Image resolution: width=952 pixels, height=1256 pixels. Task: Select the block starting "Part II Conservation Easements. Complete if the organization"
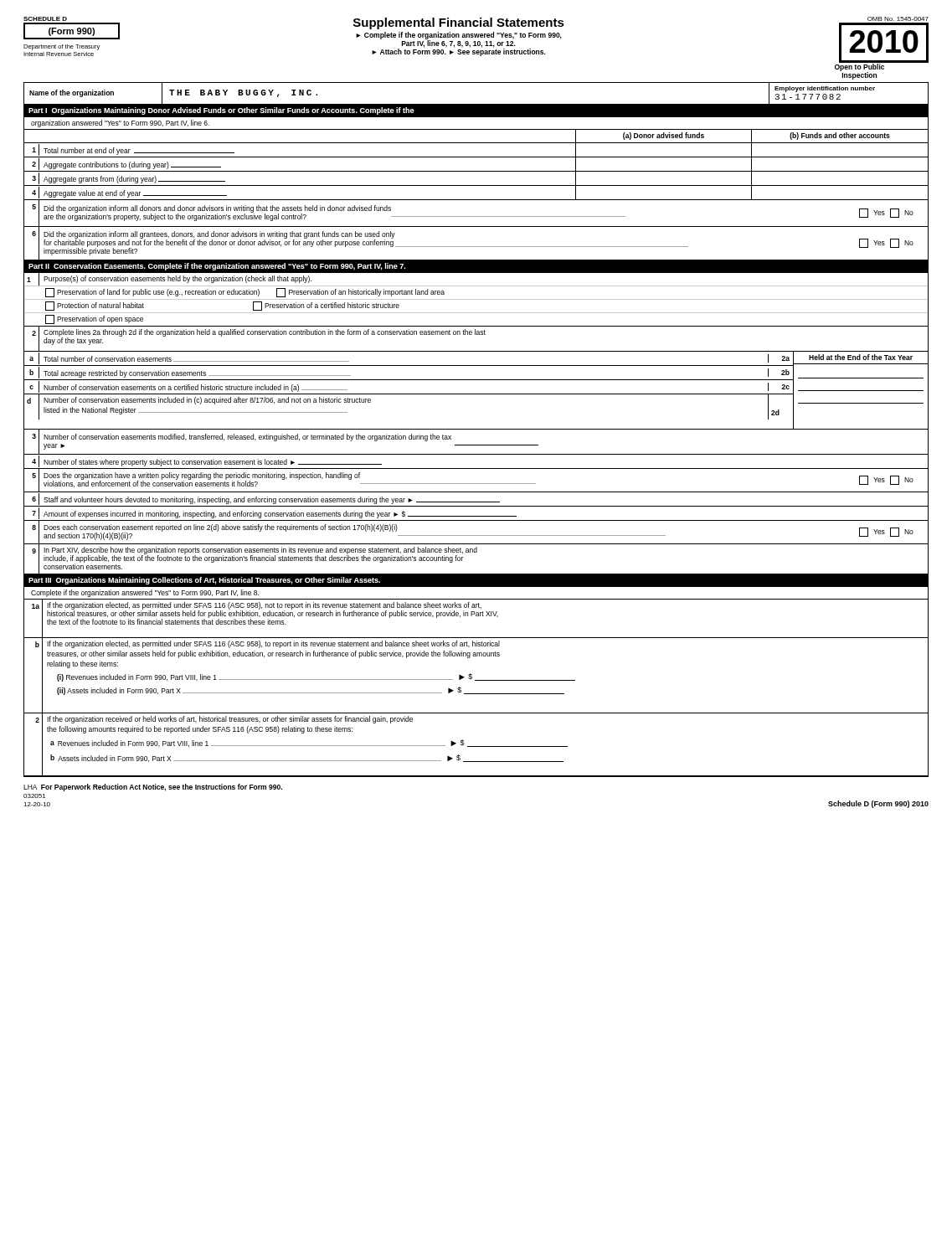tap(217, 266)
